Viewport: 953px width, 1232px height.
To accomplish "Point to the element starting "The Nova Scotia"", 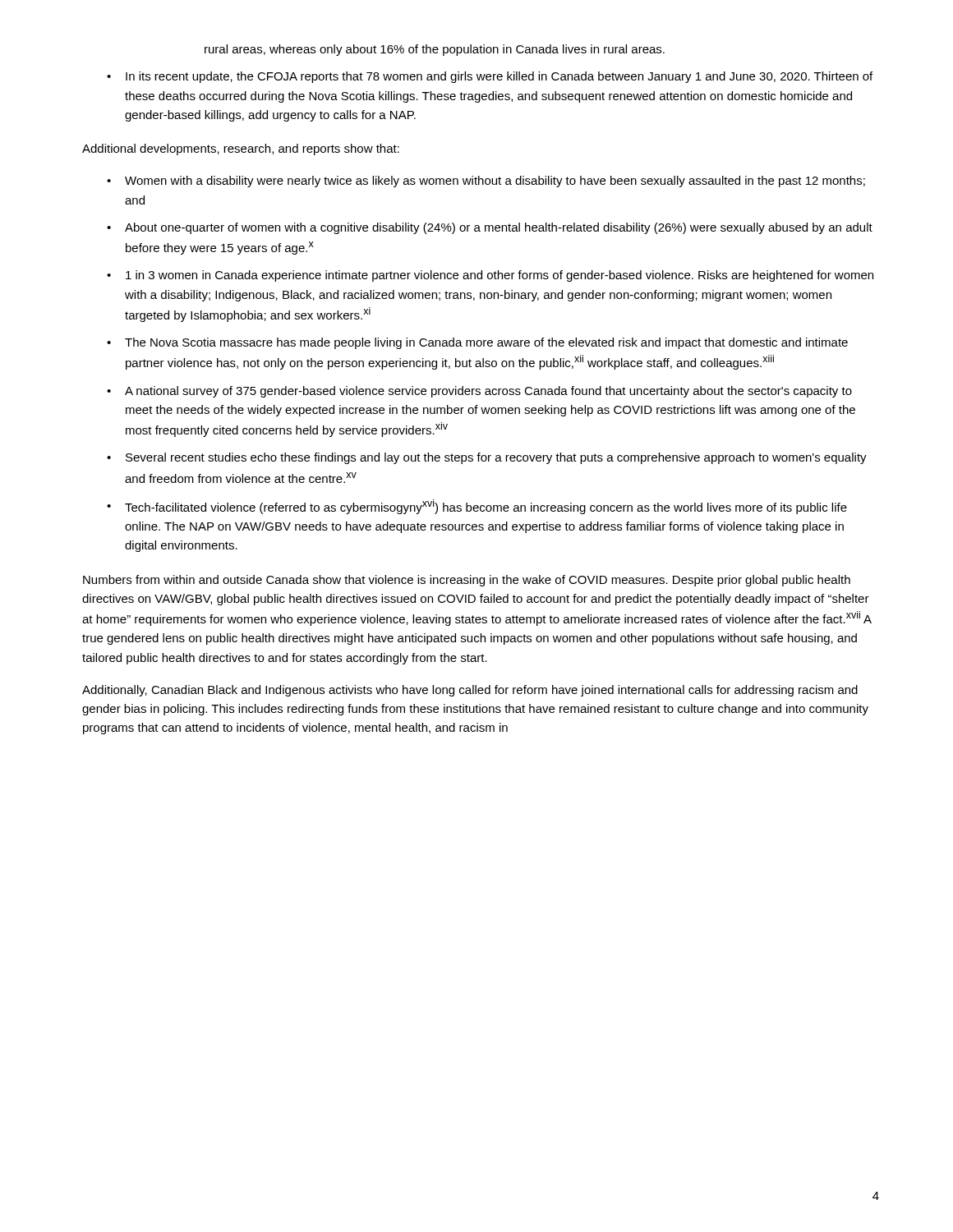I will pos(487,352).
